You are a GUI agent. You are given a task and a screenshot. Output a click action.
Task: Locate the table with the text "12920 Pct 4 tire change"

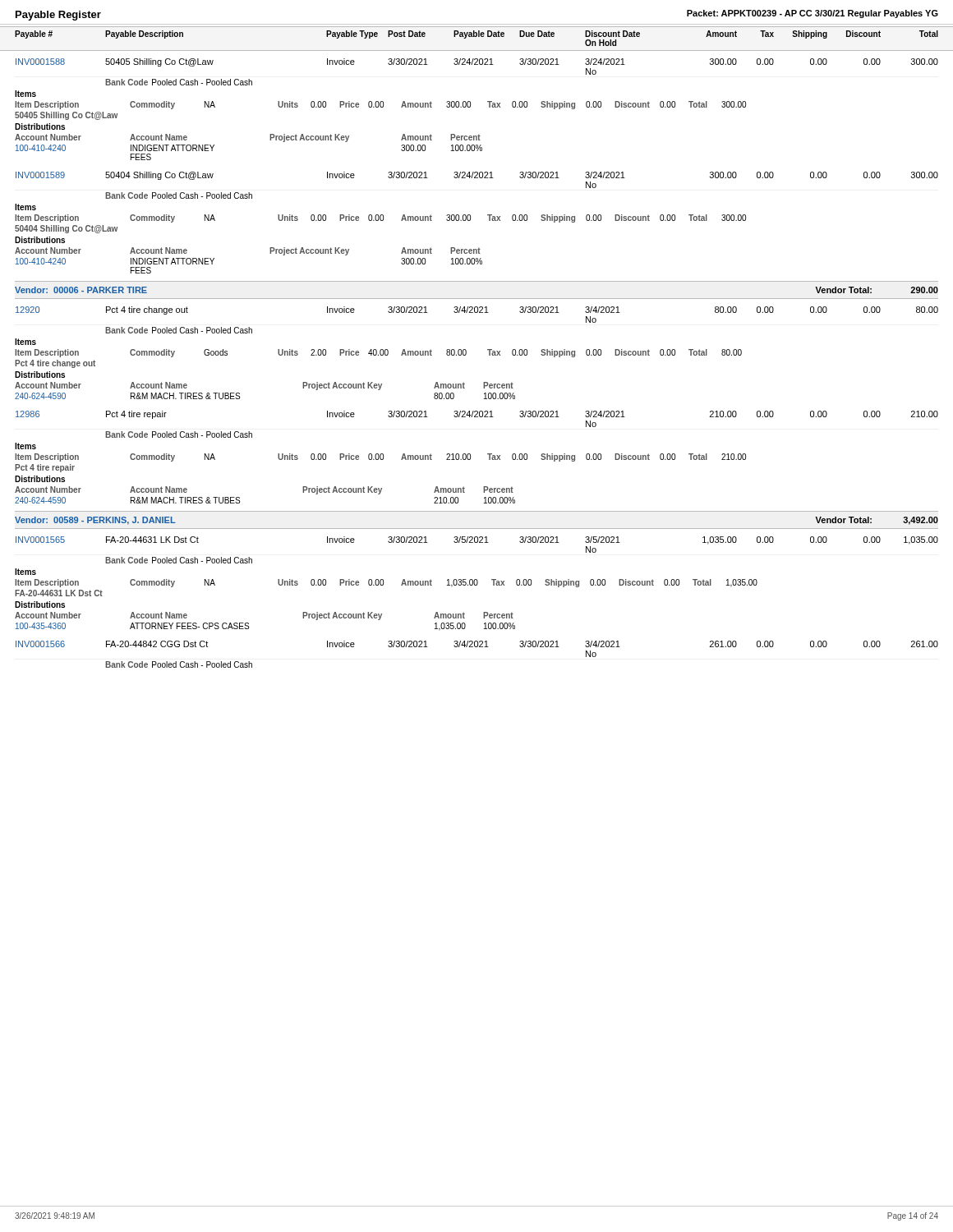pyautogui.click(x=476, y=352)
